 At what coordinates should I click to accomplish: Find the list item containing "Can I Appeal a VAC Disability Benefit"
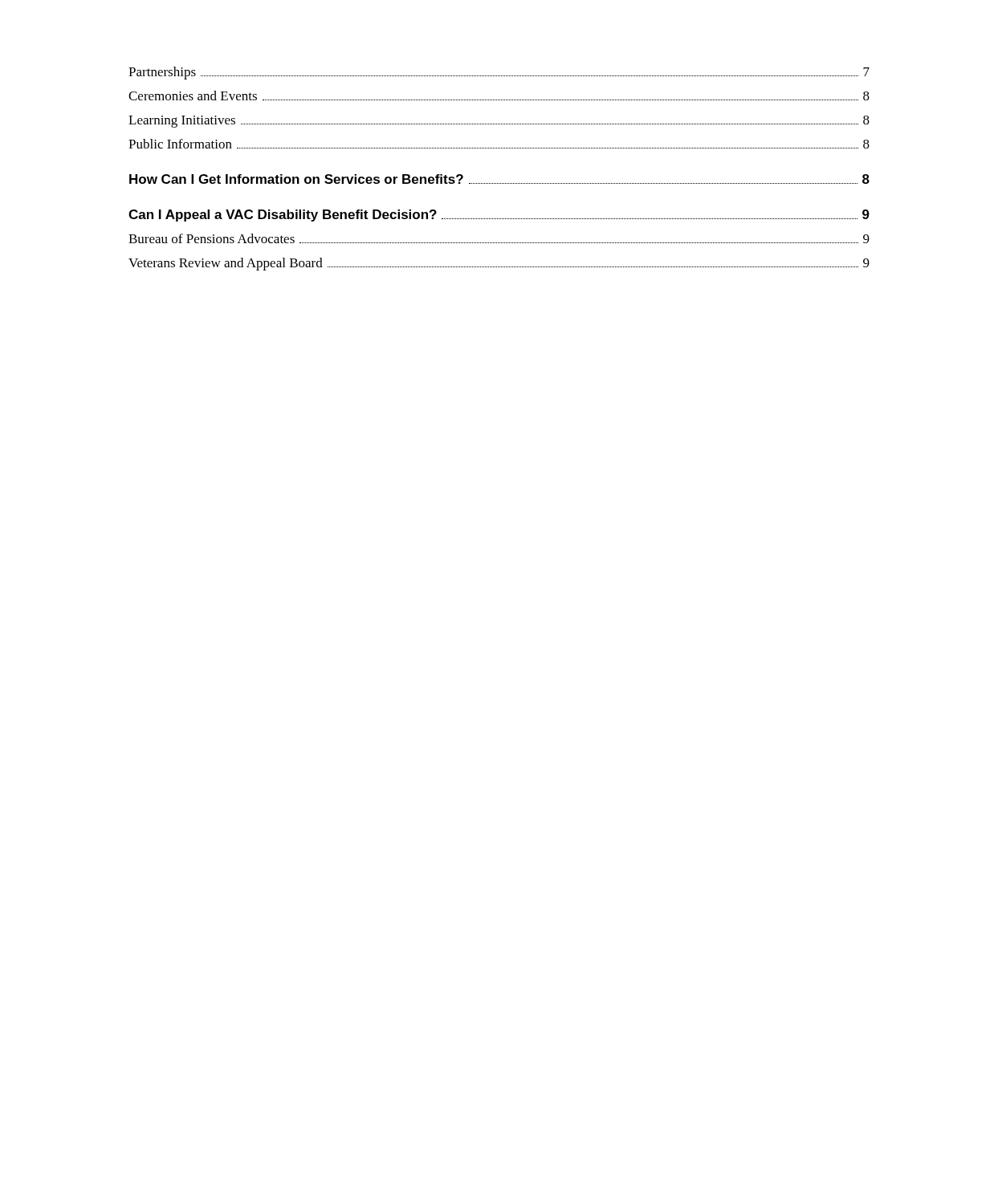(x=499, y=215)
